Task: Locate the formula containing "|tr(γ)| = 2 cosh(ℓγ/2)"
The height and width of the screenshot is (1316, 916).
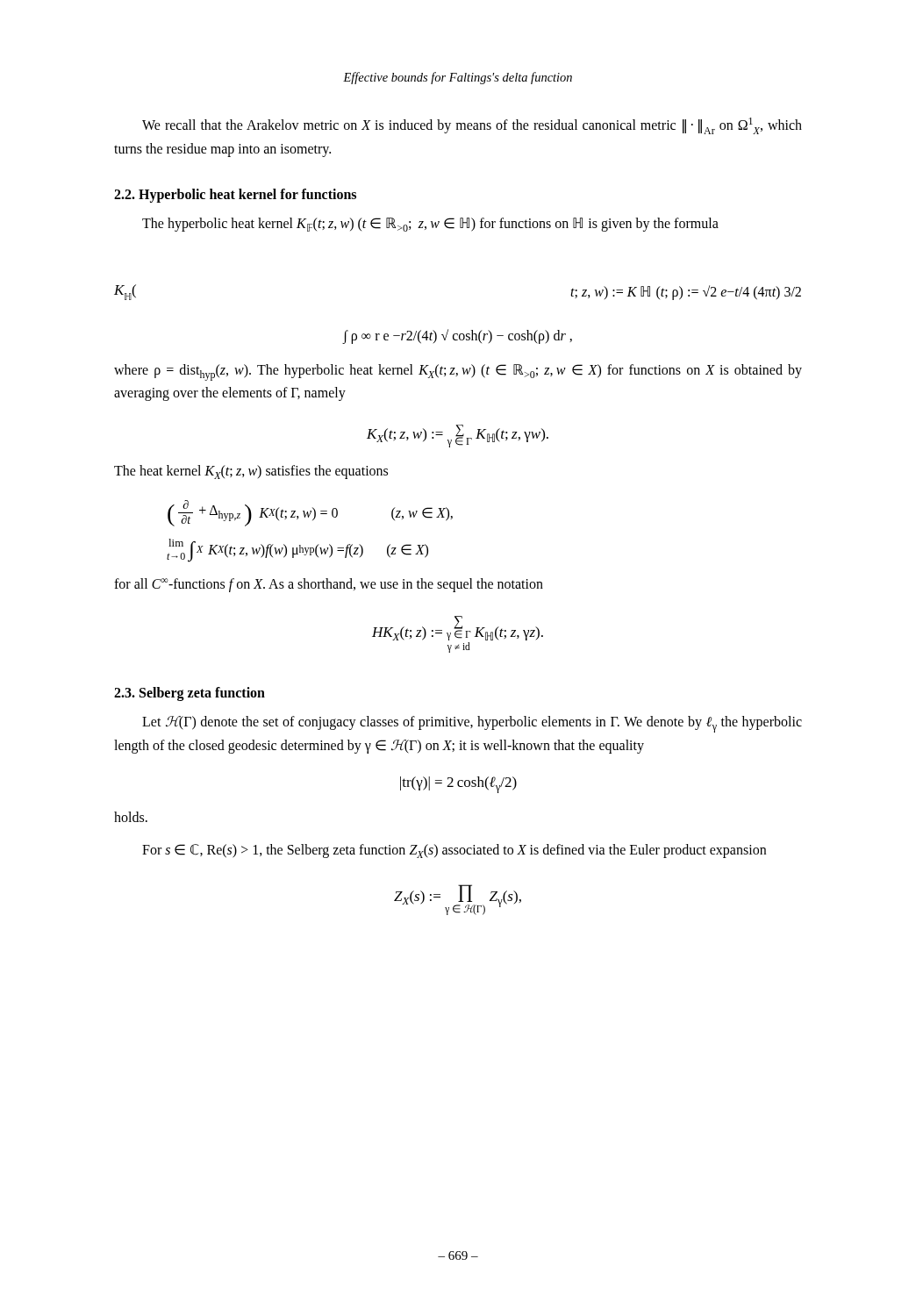Action: pos(458,784)
